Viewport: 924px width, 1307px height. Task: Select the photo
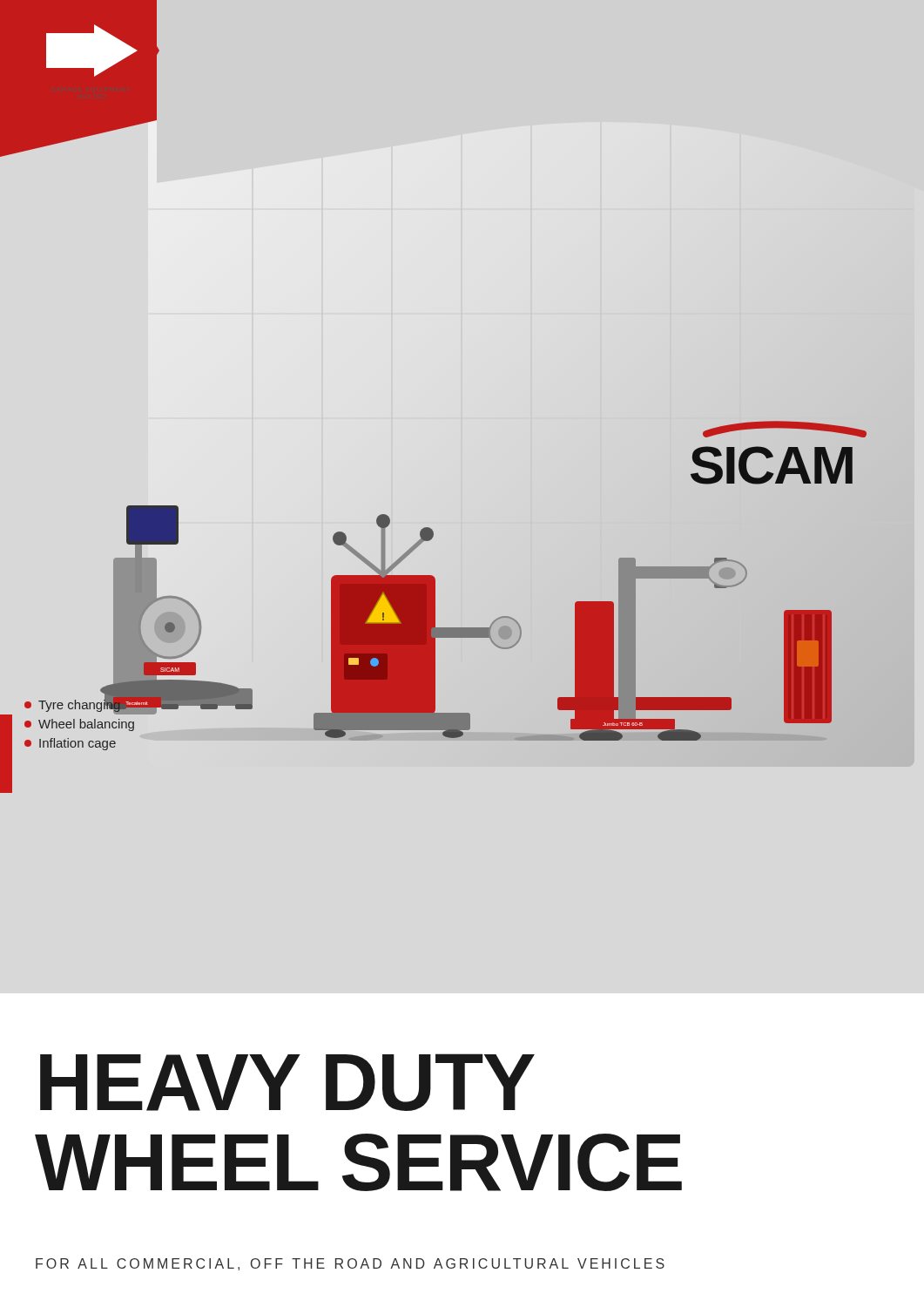click(466, 606)
